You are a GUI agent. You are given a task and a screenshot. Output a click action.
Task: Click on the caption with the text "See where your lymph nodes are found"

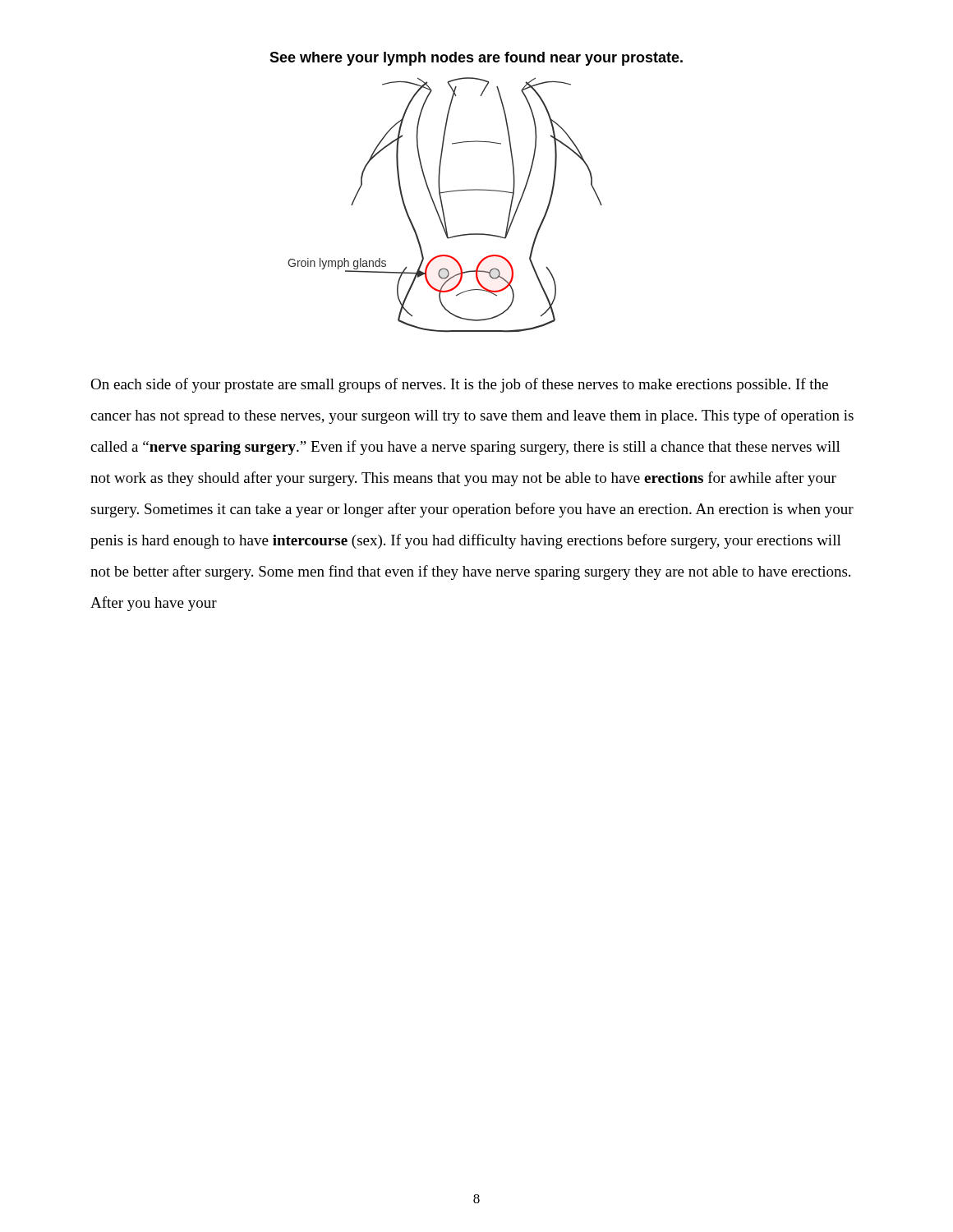tap(476, 57)
